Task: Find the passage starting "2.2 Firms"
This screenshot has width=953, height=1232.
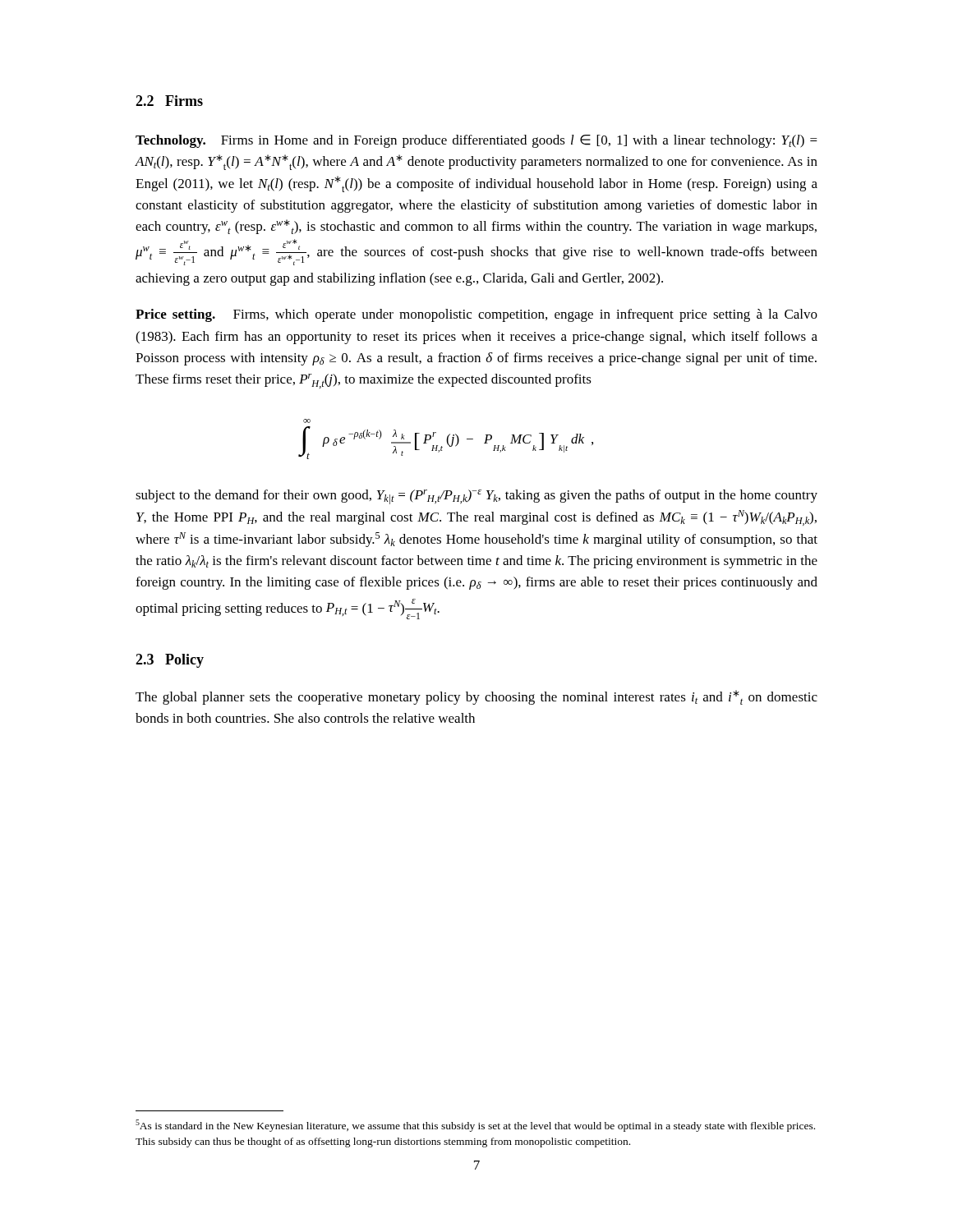Action: [x=169, y=101]
